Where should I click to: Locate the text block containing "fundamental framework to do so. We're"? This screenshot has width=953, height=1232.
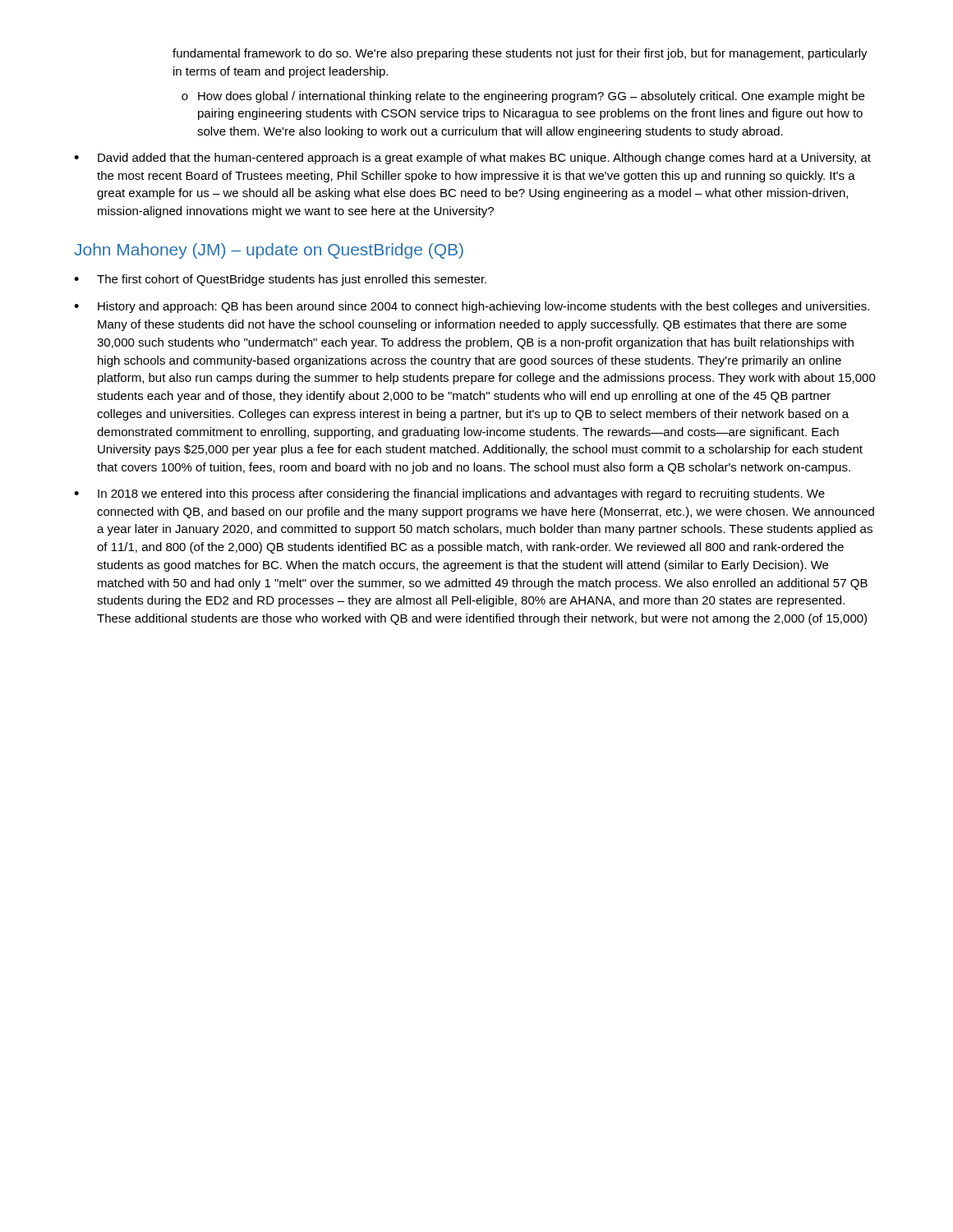520,62
